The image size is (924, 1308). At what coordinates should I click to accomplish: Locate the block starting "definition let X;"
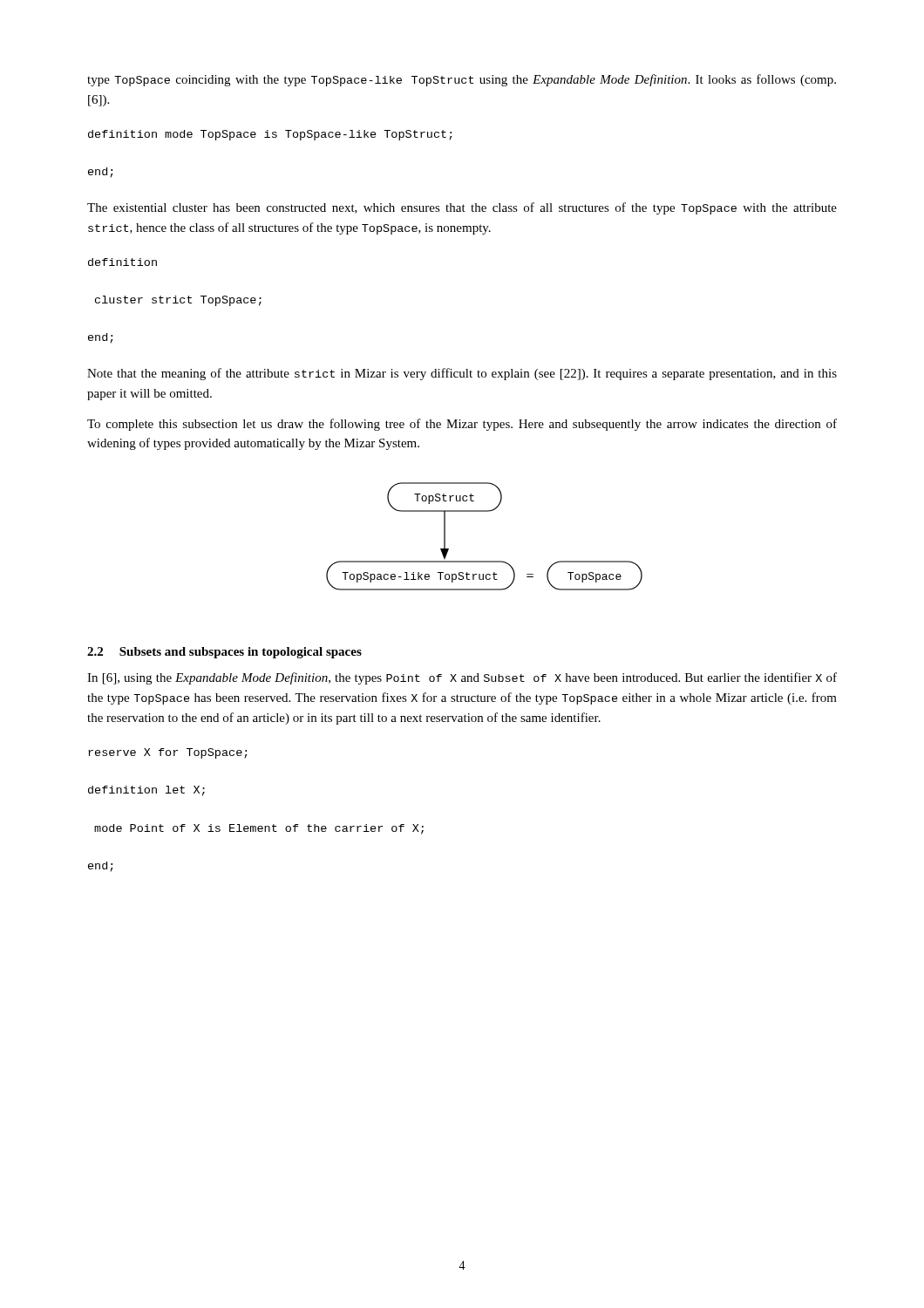tap(146, 791)
